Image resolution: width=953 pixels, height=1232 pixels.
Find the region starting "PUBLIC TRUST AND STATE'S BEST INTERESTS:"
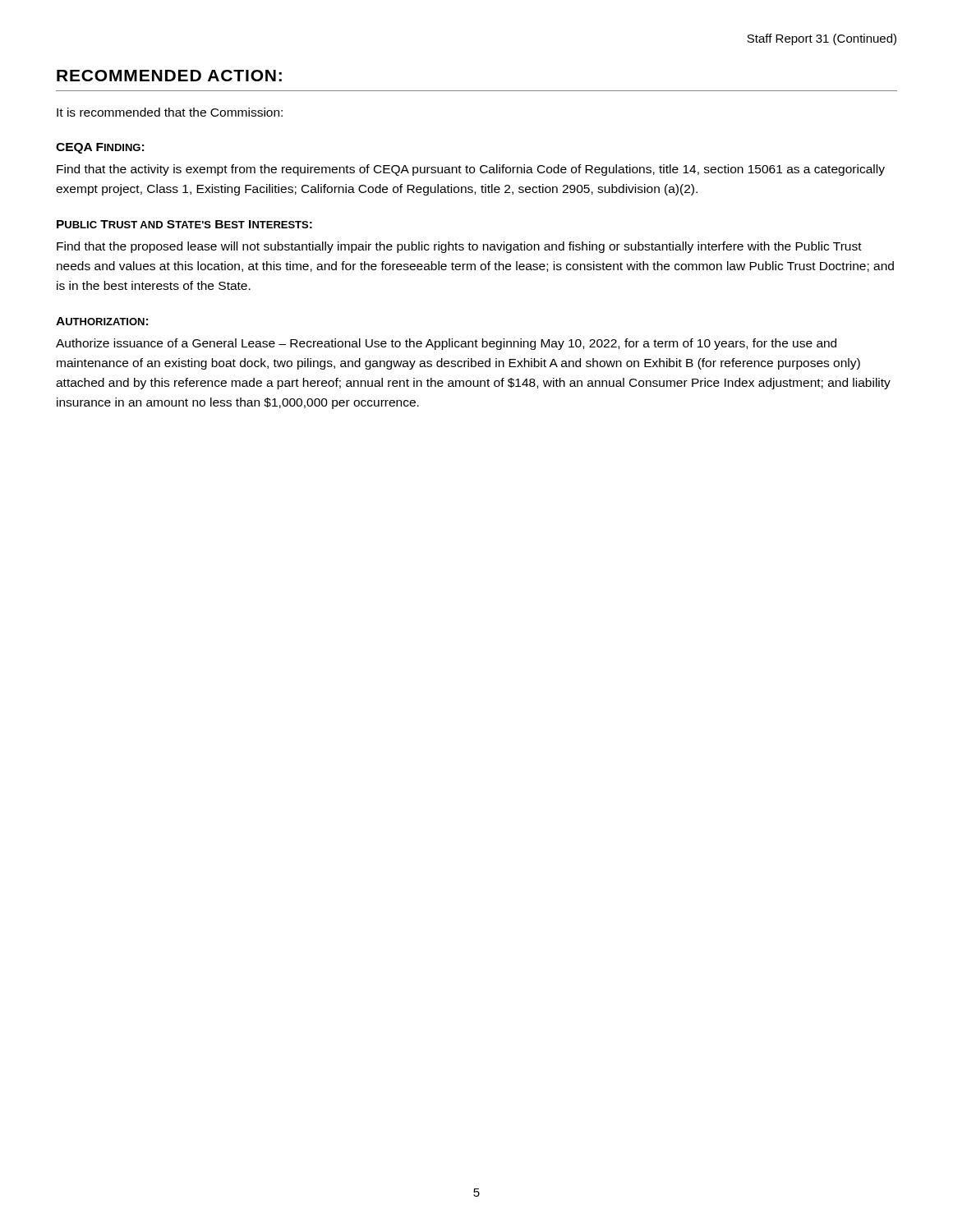coord(184,224)
